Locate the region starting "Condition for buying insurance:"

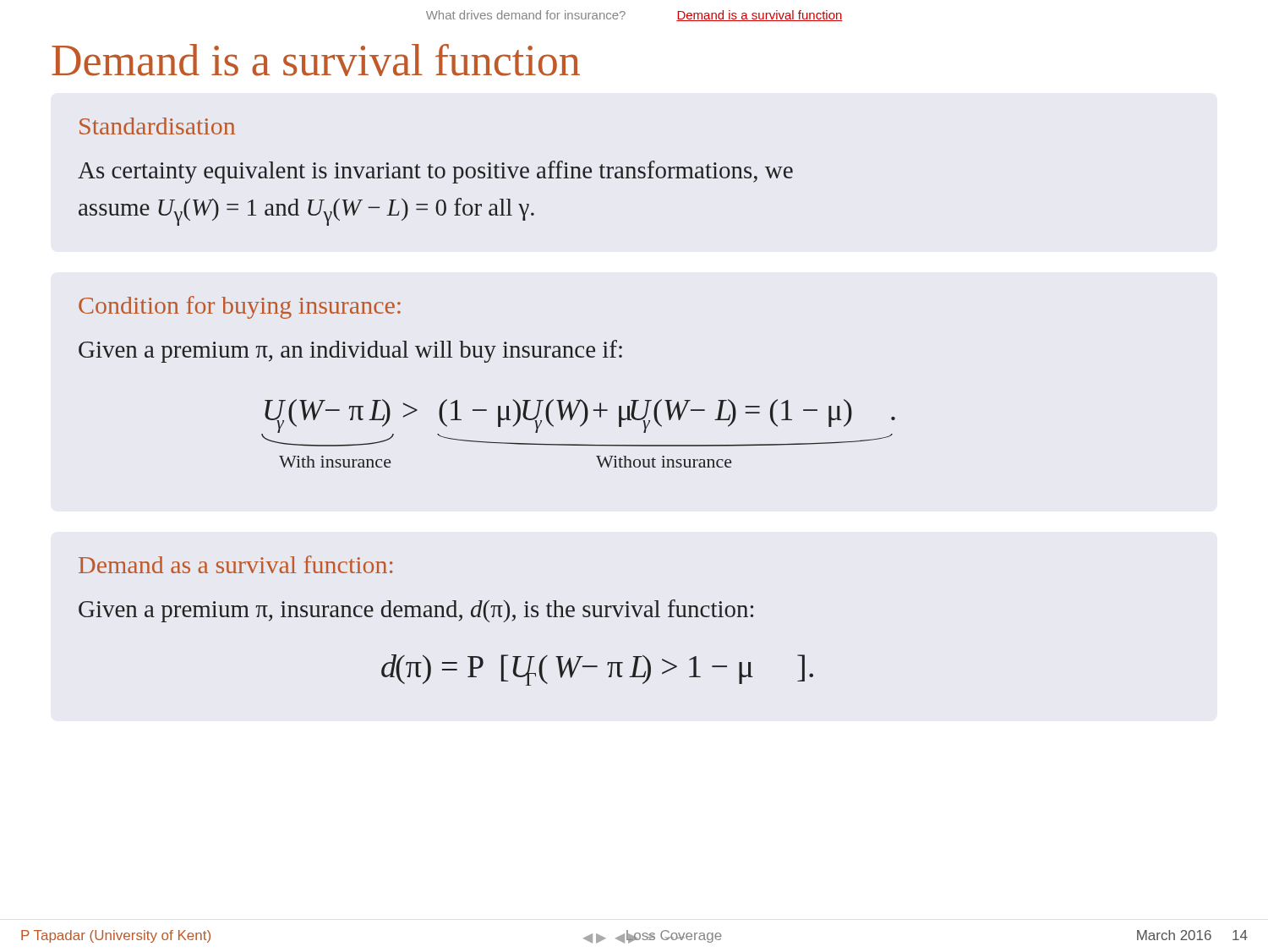tap(240, 304)
